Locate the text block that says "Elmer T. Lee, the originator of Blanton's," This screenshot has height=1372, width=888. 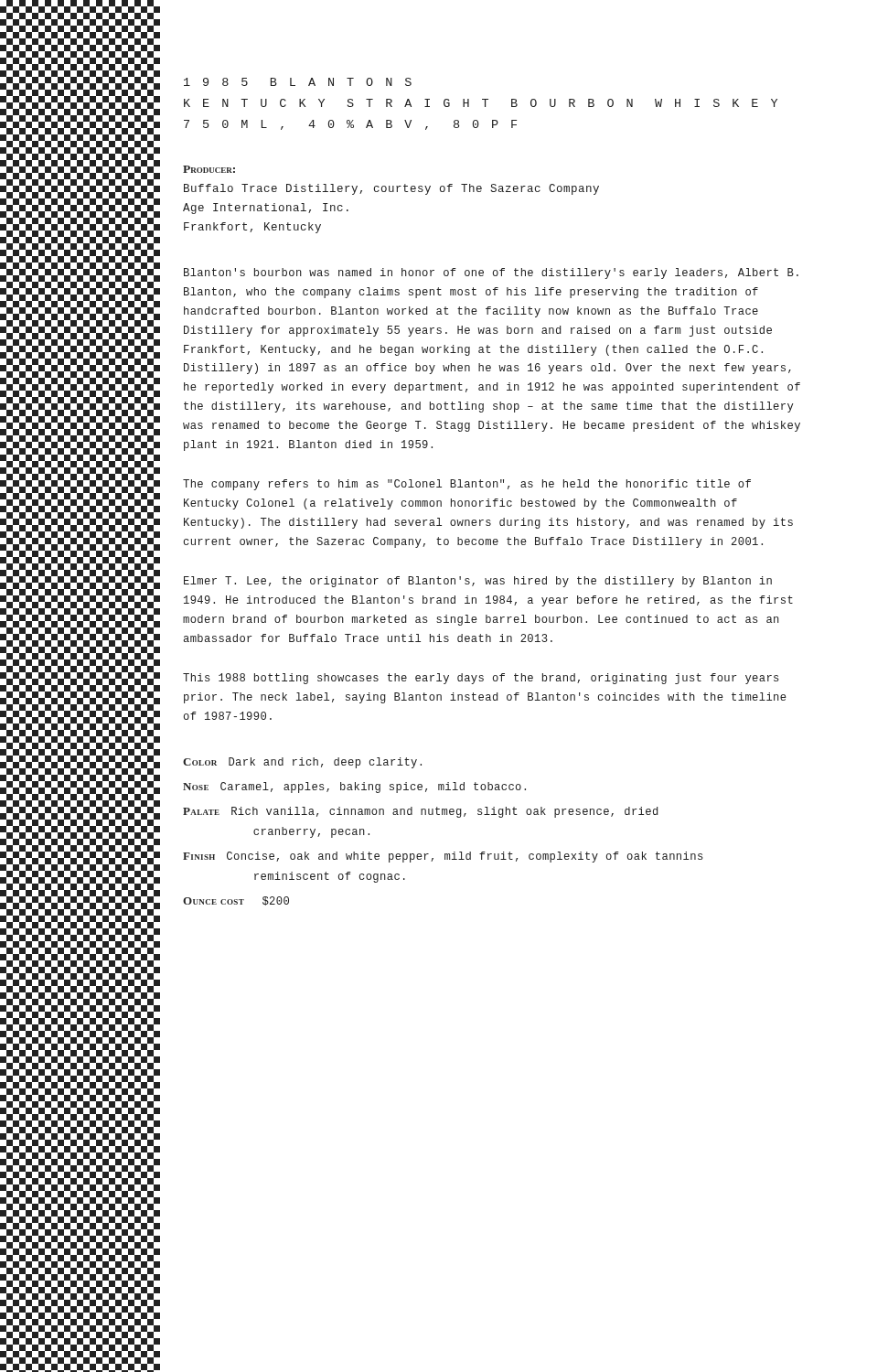coord(488,611)
